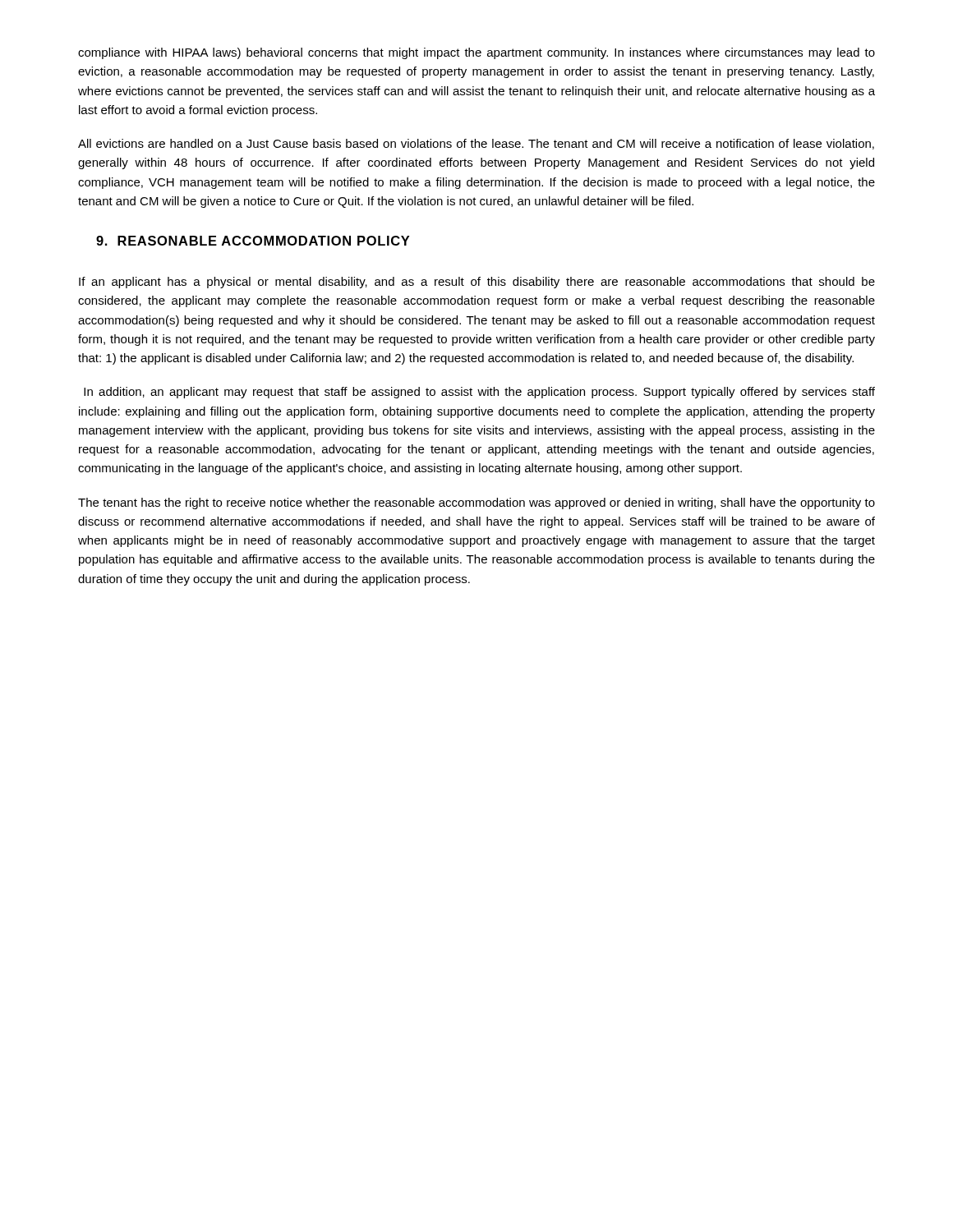Point to the text block starting "All evictions are handled on a"
This screenshot has width=953, height=1232.
point(476,172)
